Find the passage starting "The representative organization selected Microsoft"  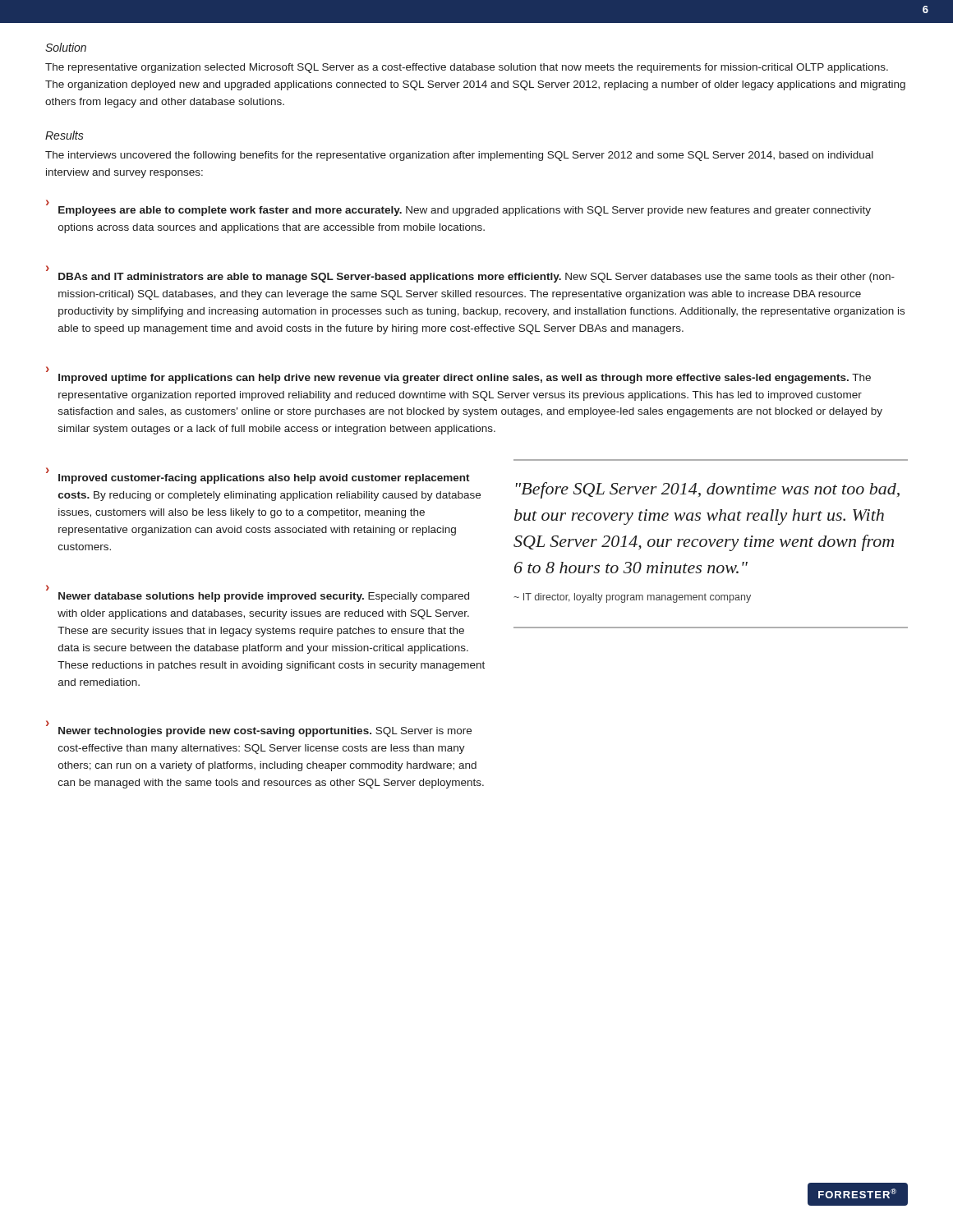pyautogui.click(x=476, y=85)
